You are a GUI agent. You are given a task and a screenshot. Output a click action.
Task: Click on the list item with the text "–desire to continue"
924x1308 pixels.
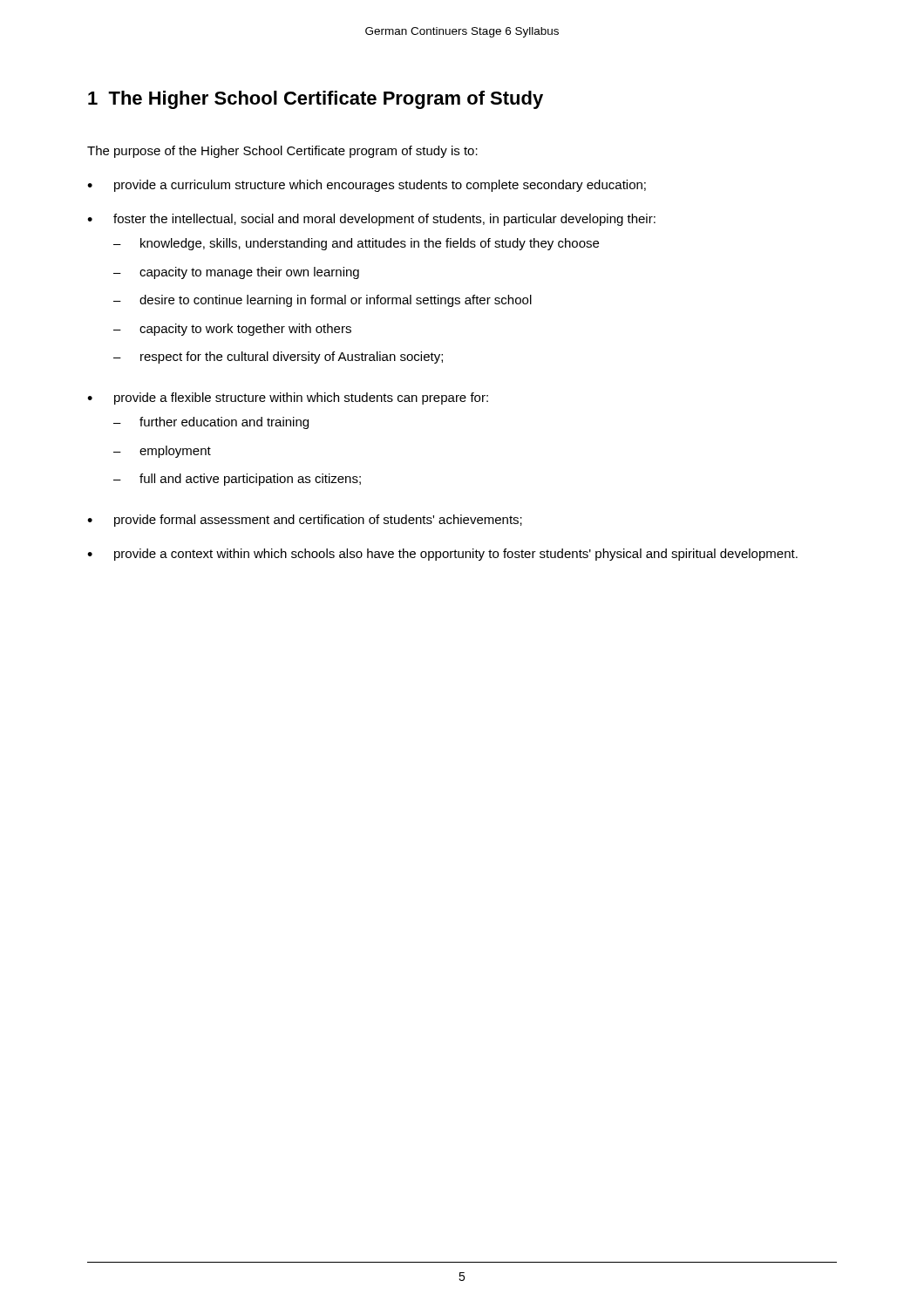[323, 300]
